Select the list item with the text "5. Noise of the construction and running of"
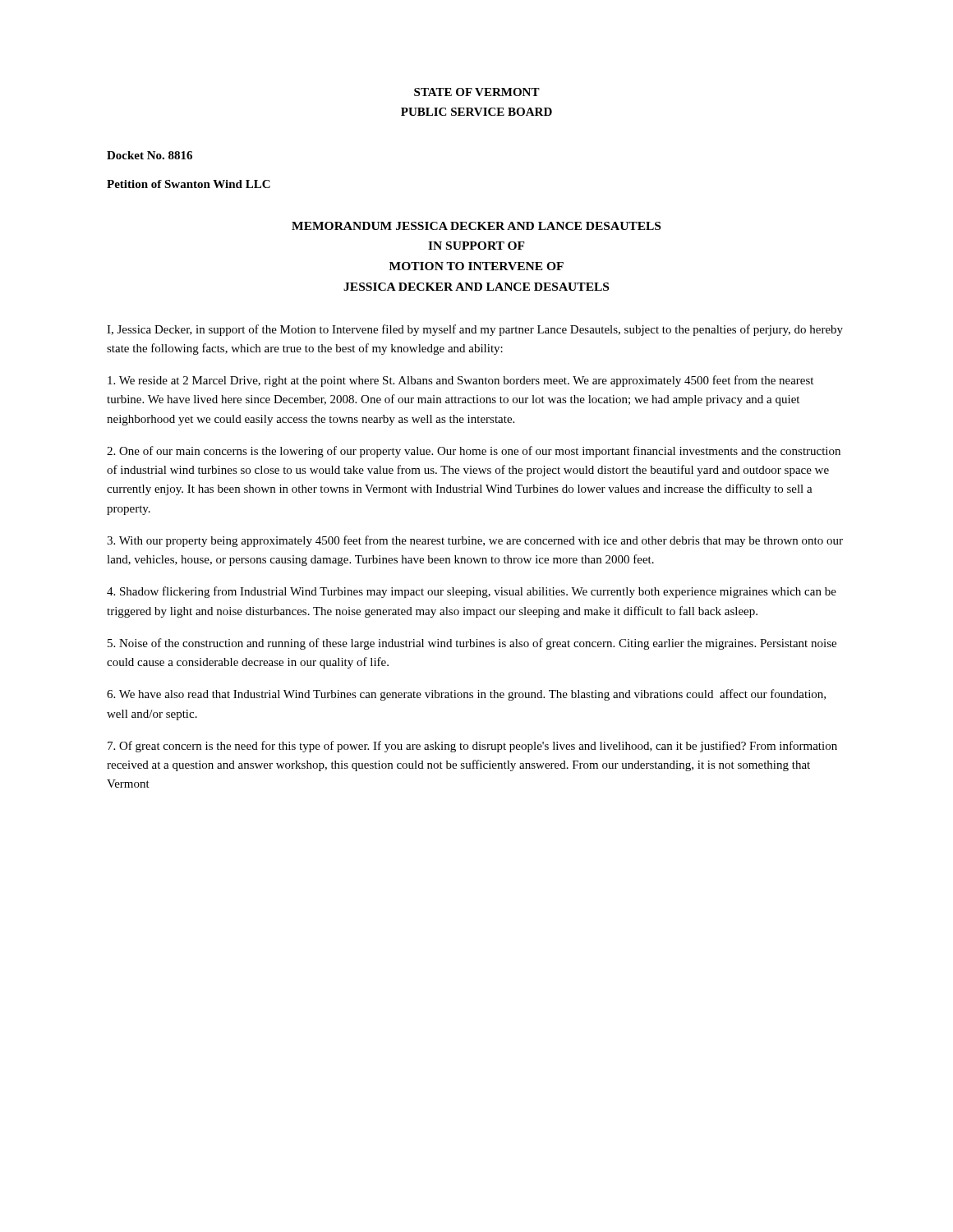Viewport: 953px width, 1232px height. click(x=476, y=653)
